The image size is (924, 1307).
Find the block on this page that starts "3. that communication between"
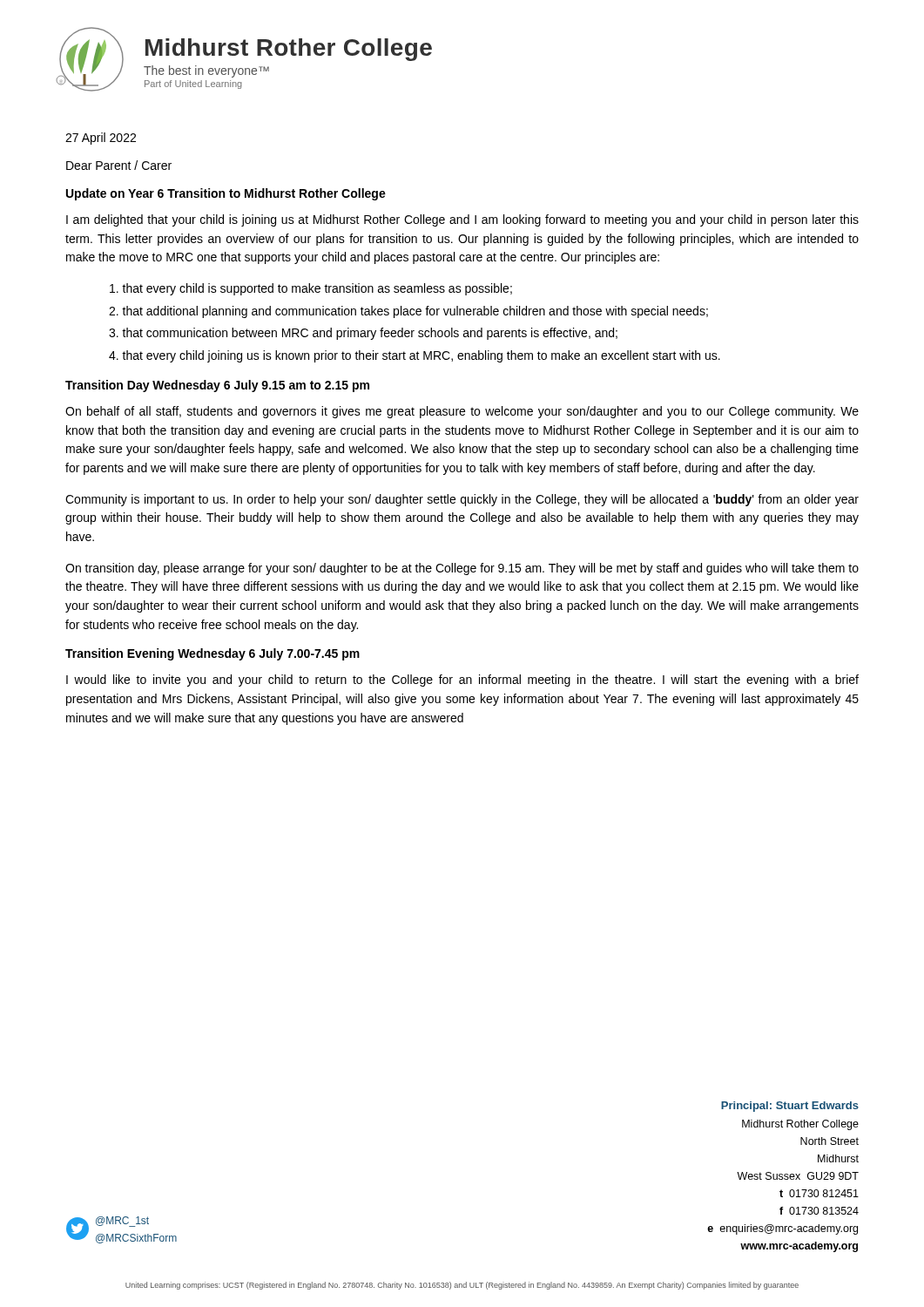pos(364,333)
